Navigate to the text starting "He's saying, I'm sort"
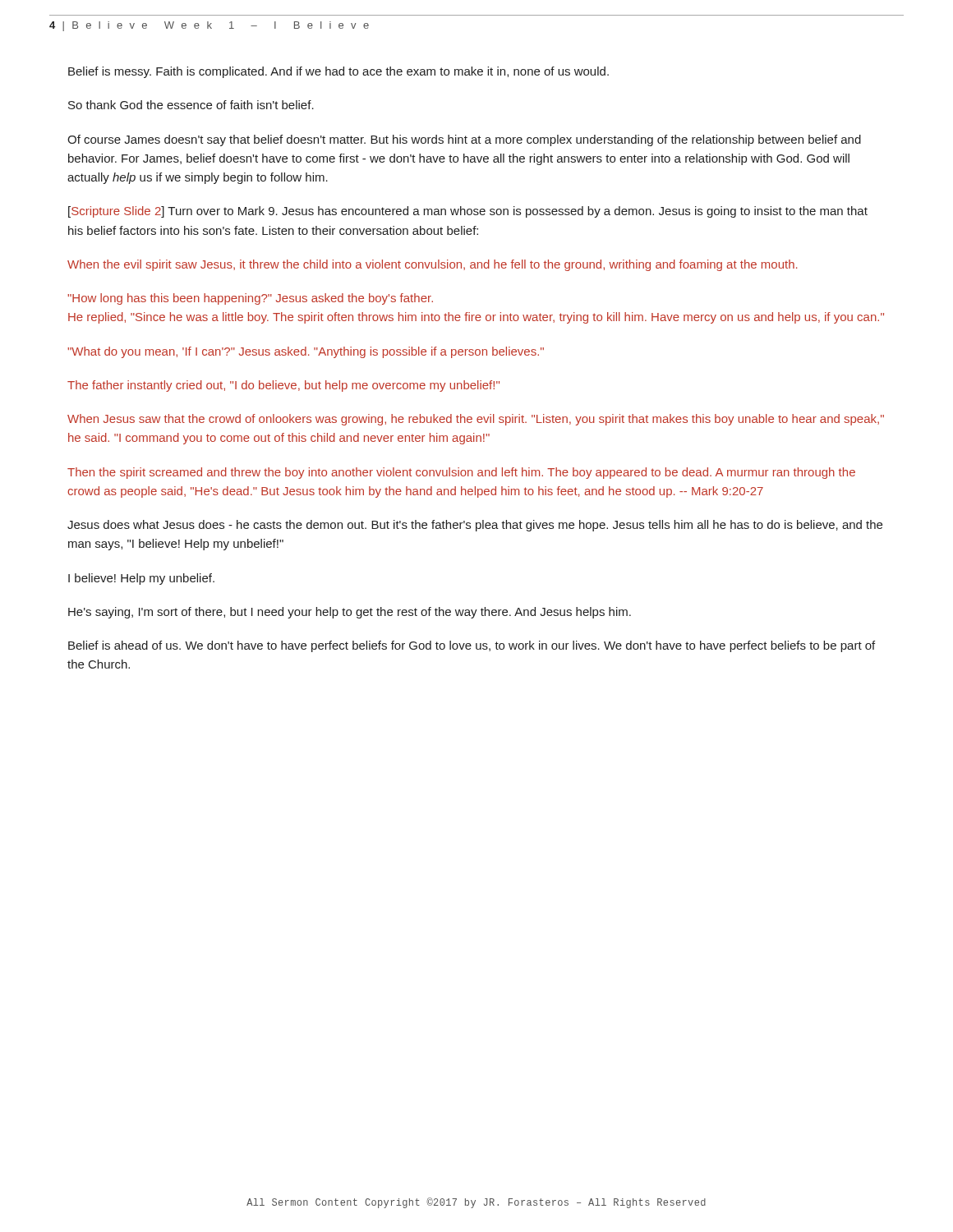The height and width of the screenshot is (1232, 953). click(350, 611)
